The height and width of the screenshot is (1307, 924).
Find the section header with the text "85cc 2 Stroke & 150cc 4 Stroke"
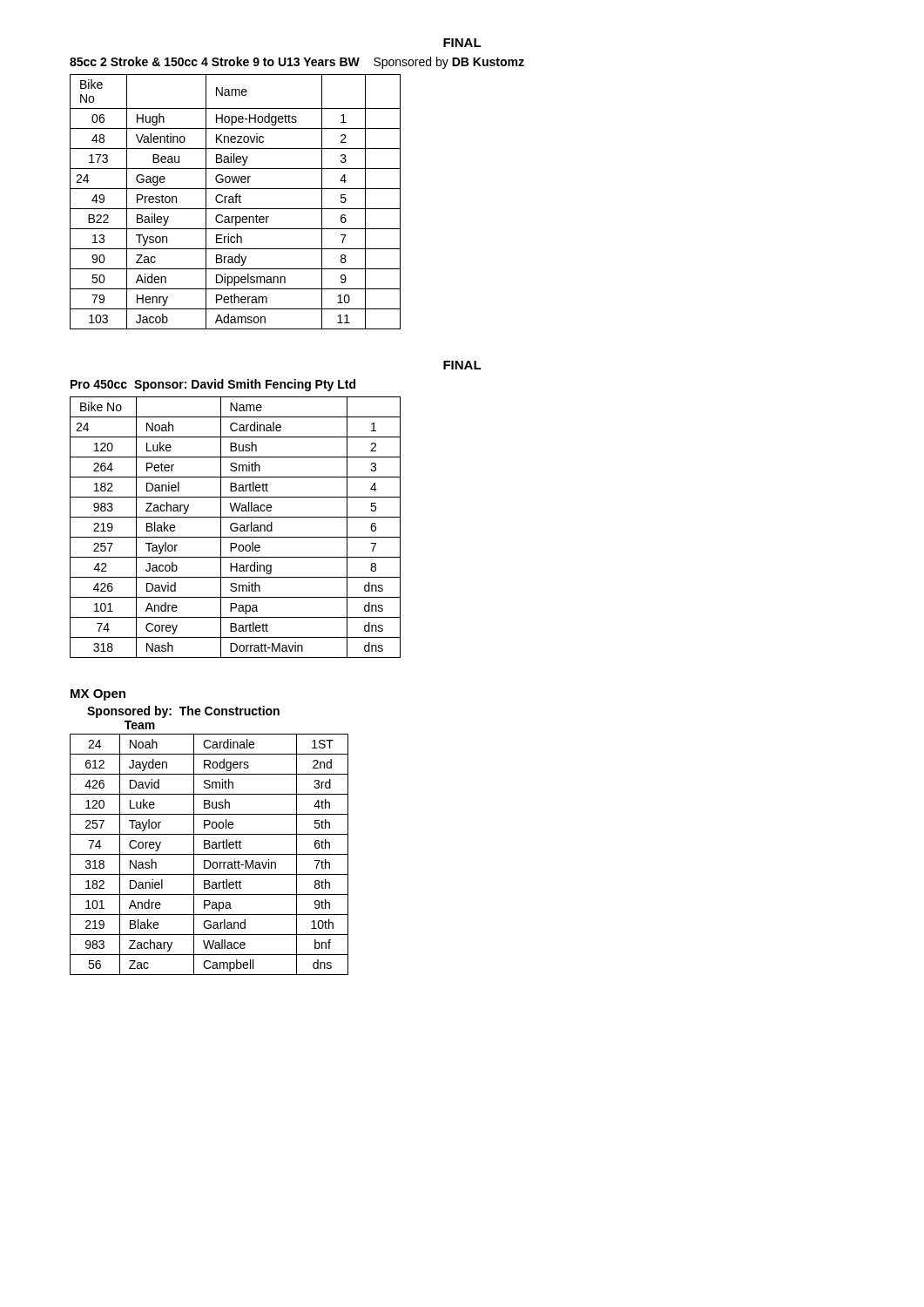click(x=297, y=62)
